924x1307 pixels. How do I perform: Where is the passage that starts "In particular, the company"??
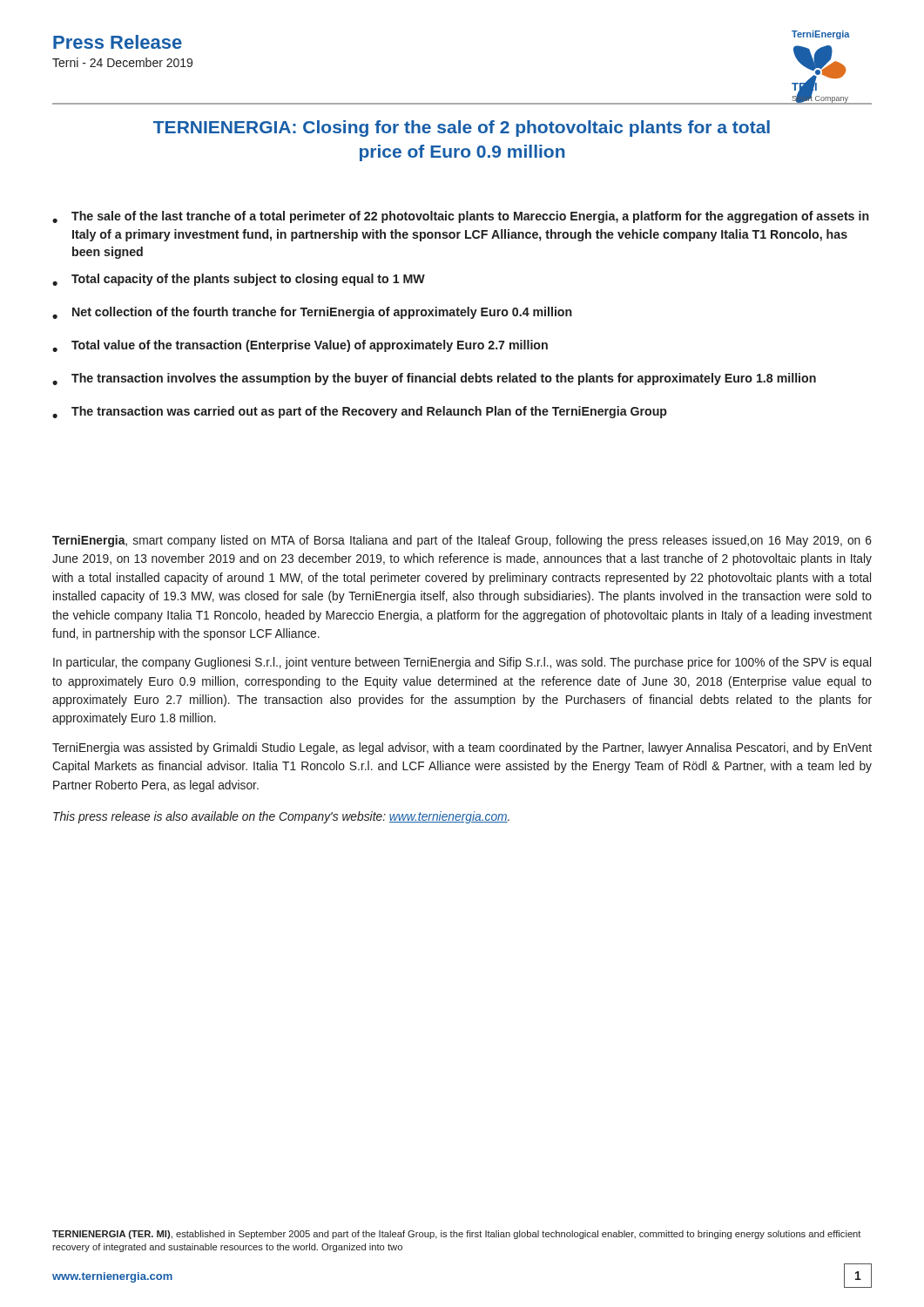(462, 691)
